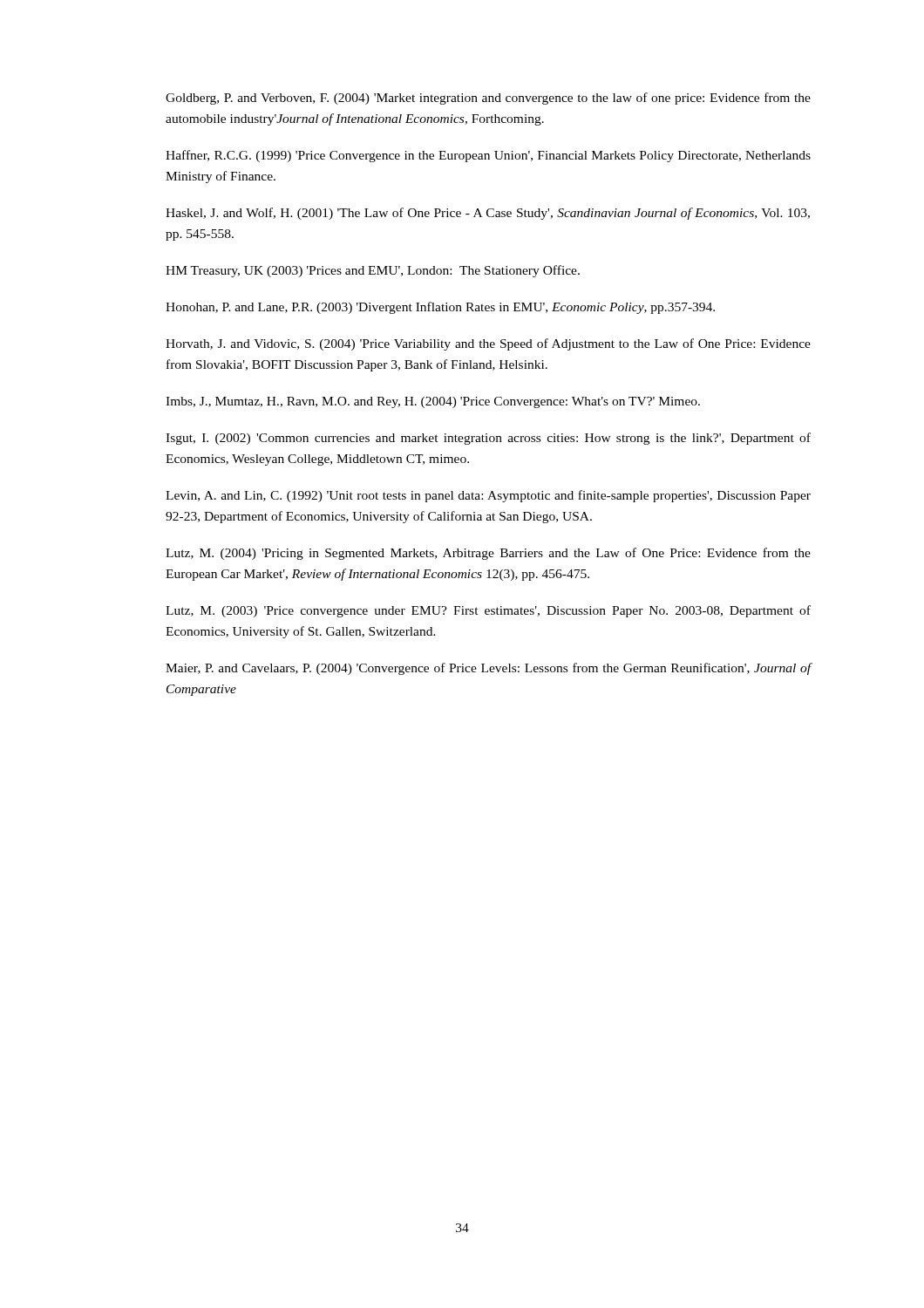The image size is (924, 1308).
Task: Find the text block starting "Honohan, P. and Lane, P.R. (2003) 'Divergent"
Action: [x=441, y=307]
